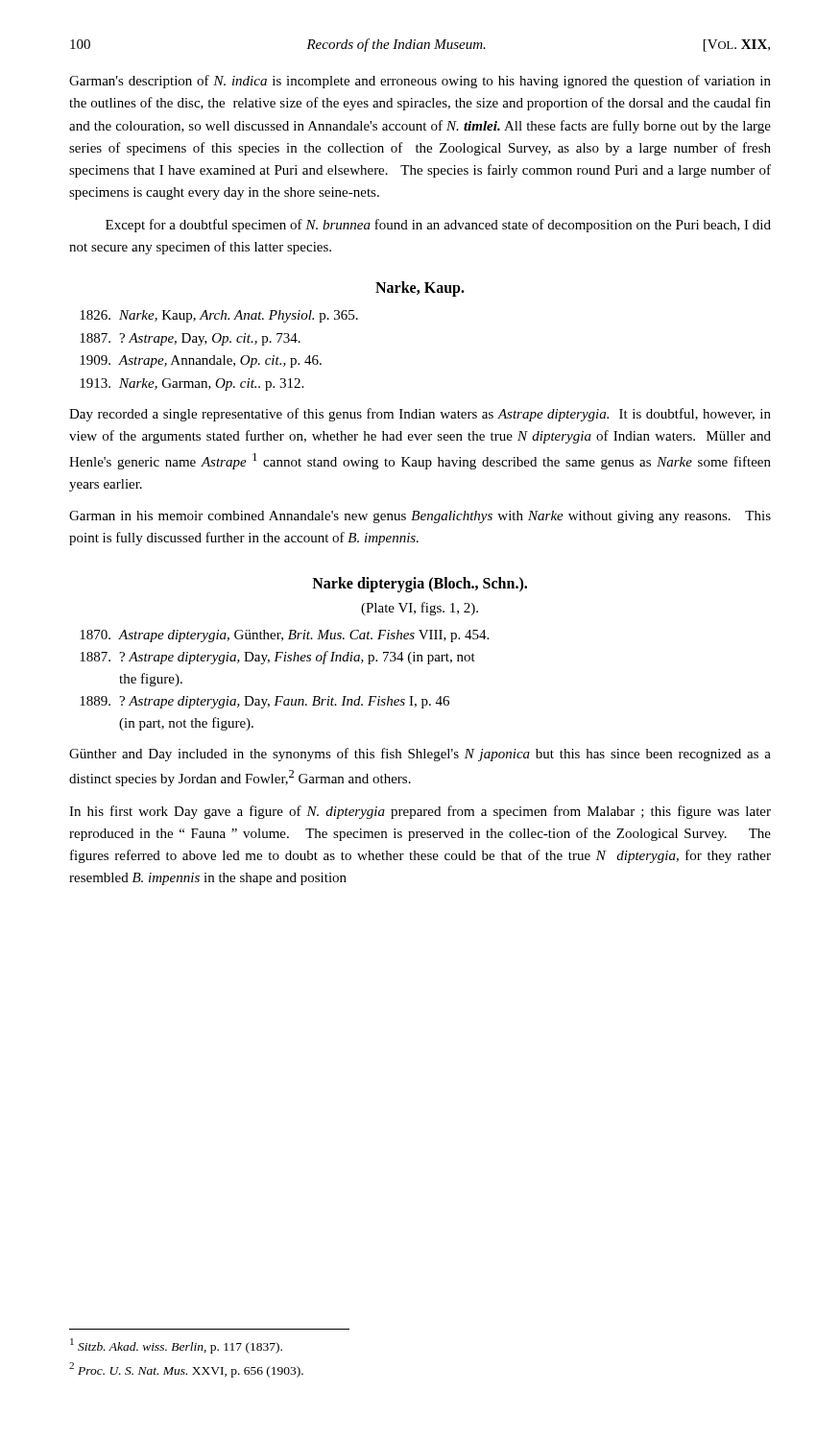840x1440 pixels.
Task: Find the section header that says "Narke dipterygia (Bloch.,"
Action: (x=420, y=583)
